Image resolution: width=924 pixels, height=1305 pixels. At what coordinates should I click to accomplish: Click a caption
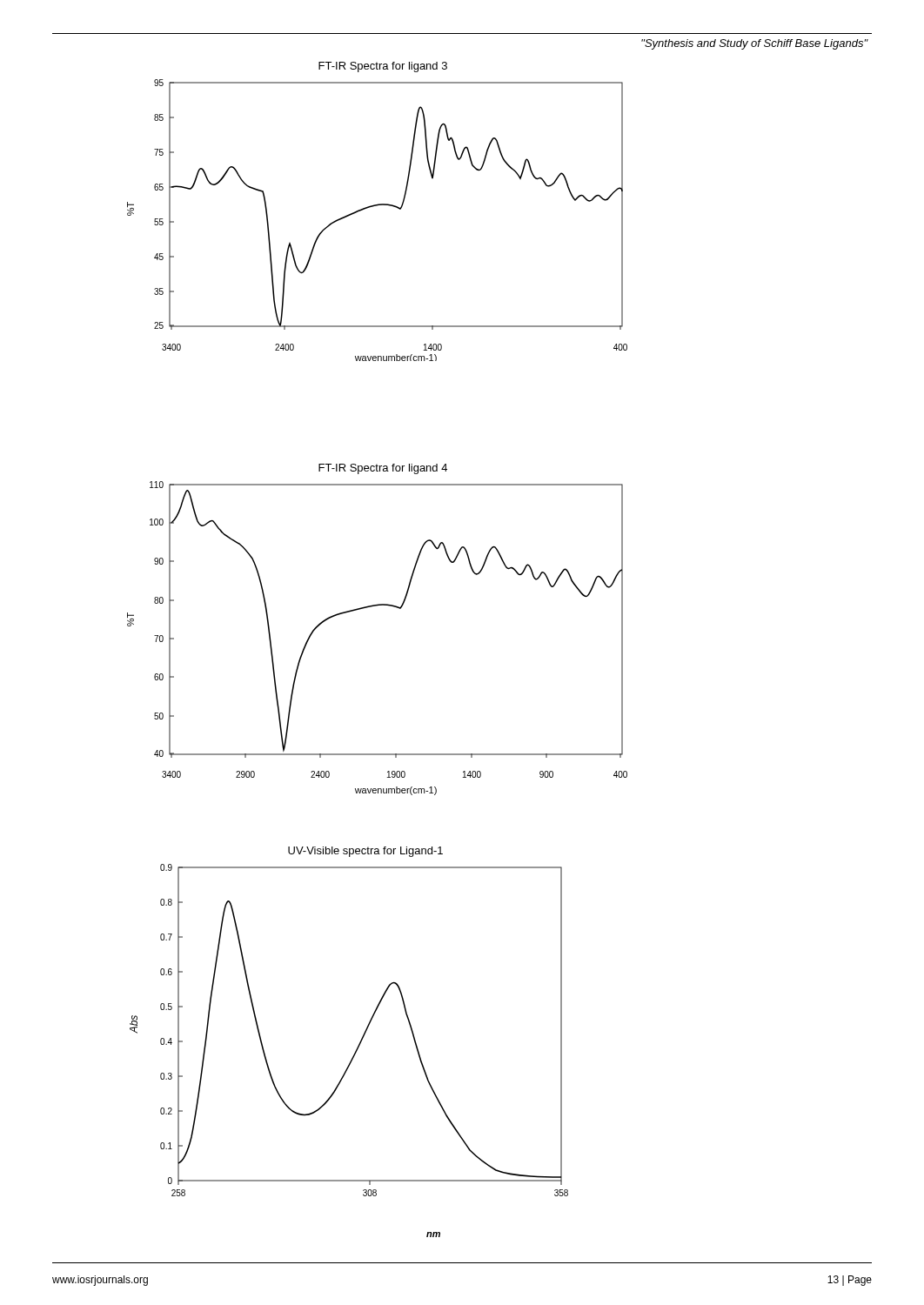(433, 1234)
